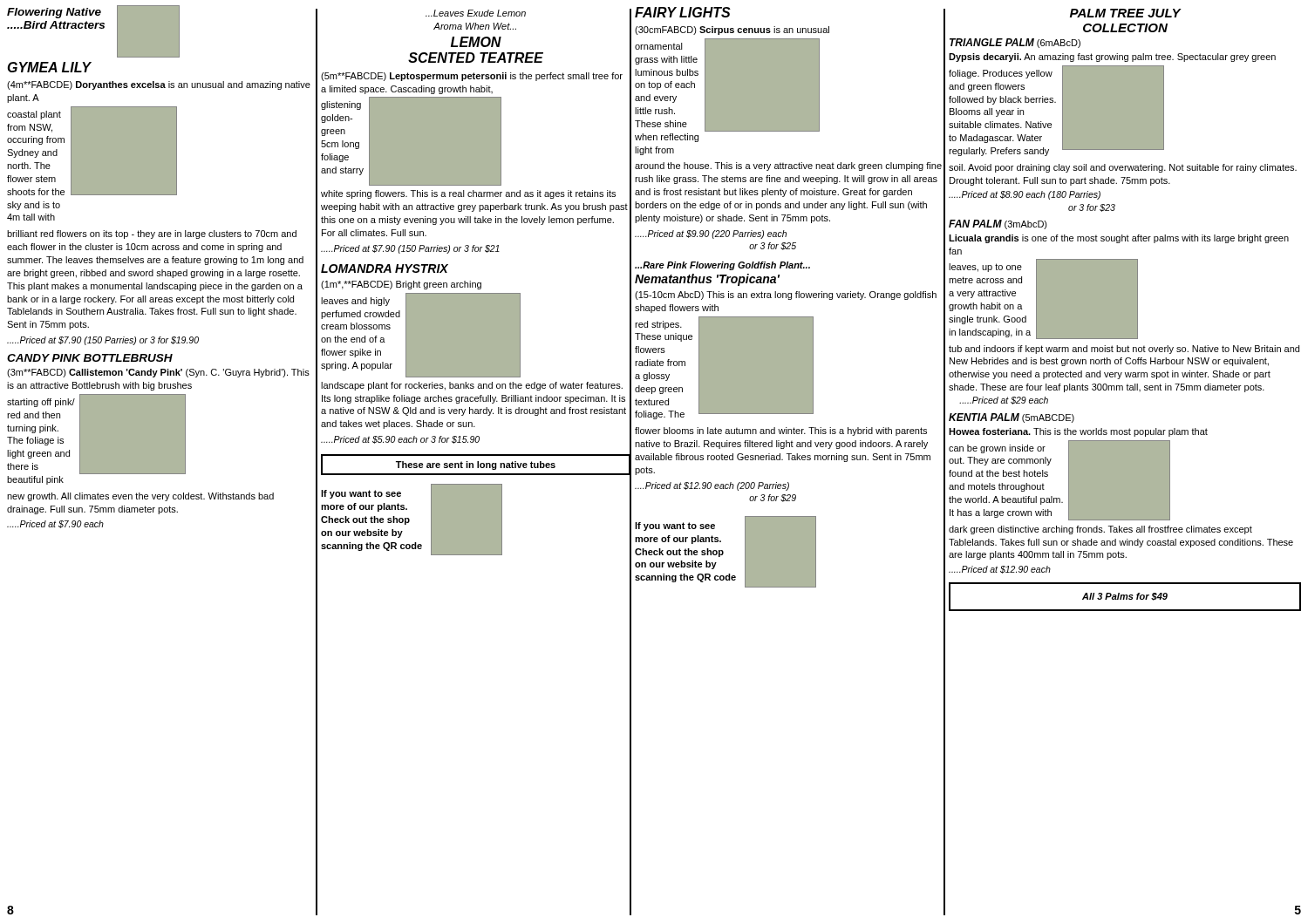1308x924 pixels.
Task: Where is the passage that starts "(3m**FABCD) Callistemon 'Candy Pink' (Syn. C. 'Guyra"?
Action: [162, 441]
